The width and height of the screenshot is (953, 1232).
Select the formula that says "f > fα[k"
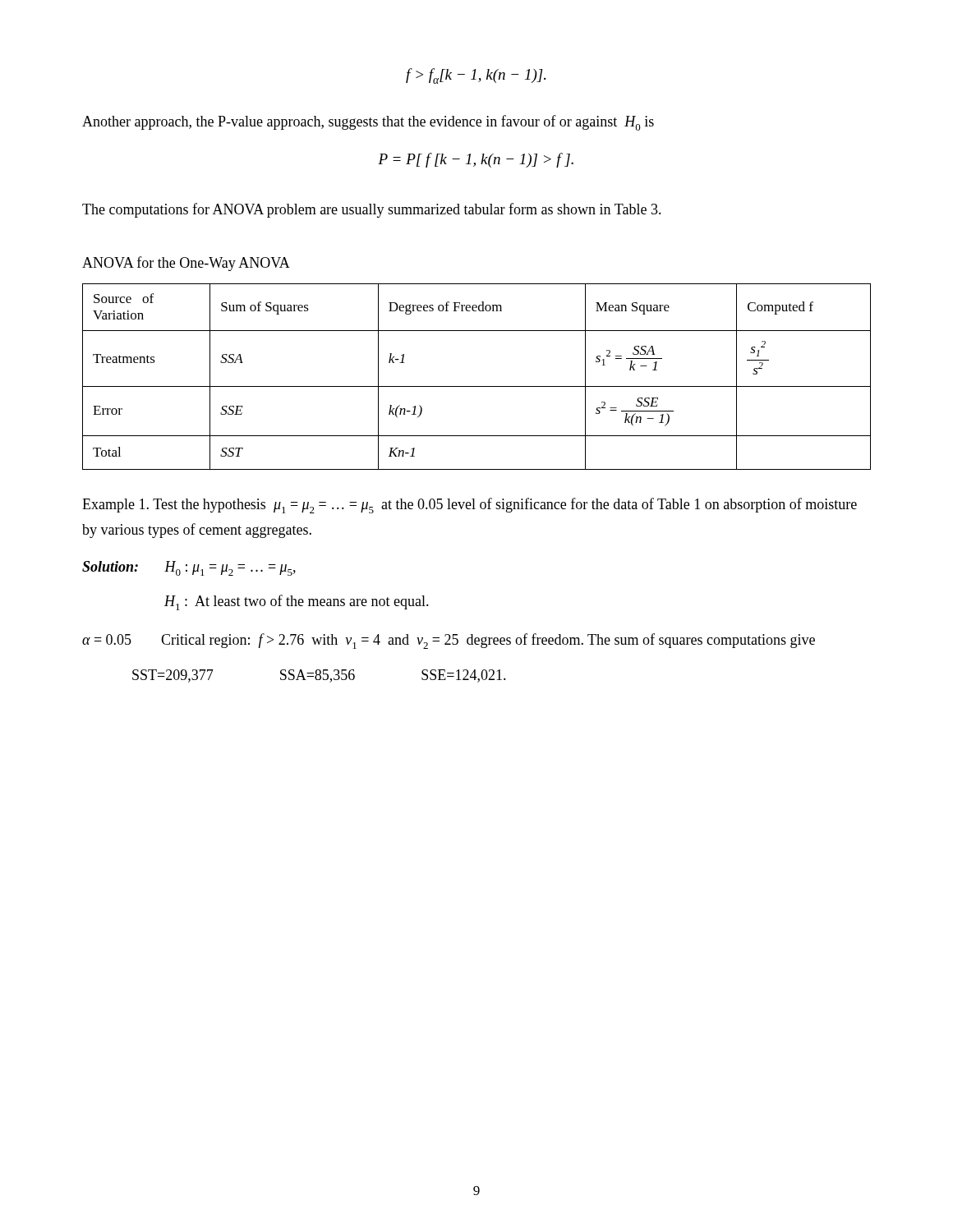(x=476, y=76)
